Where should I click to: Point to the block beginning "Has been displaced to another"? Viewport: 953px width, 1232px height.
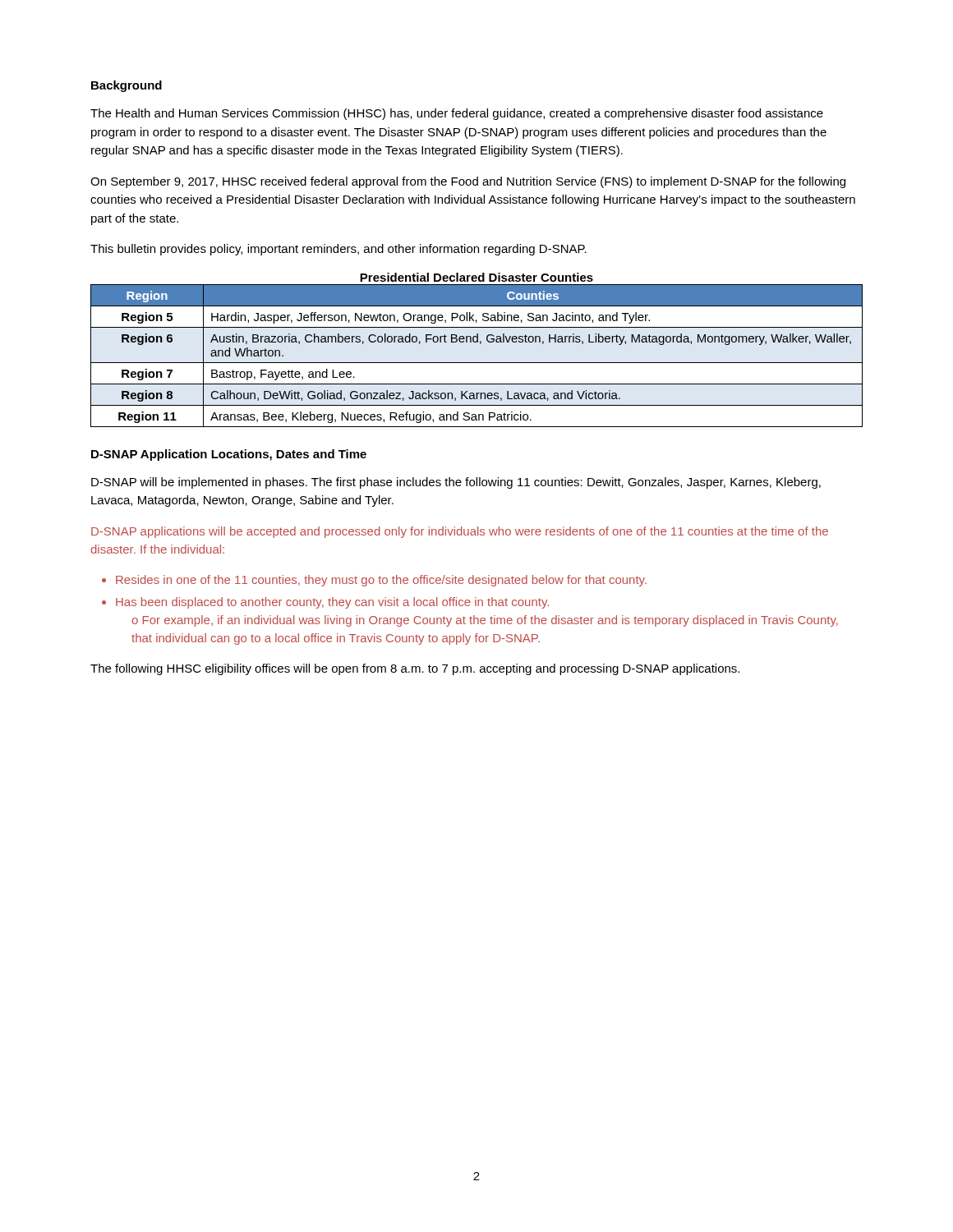(476, 620)
